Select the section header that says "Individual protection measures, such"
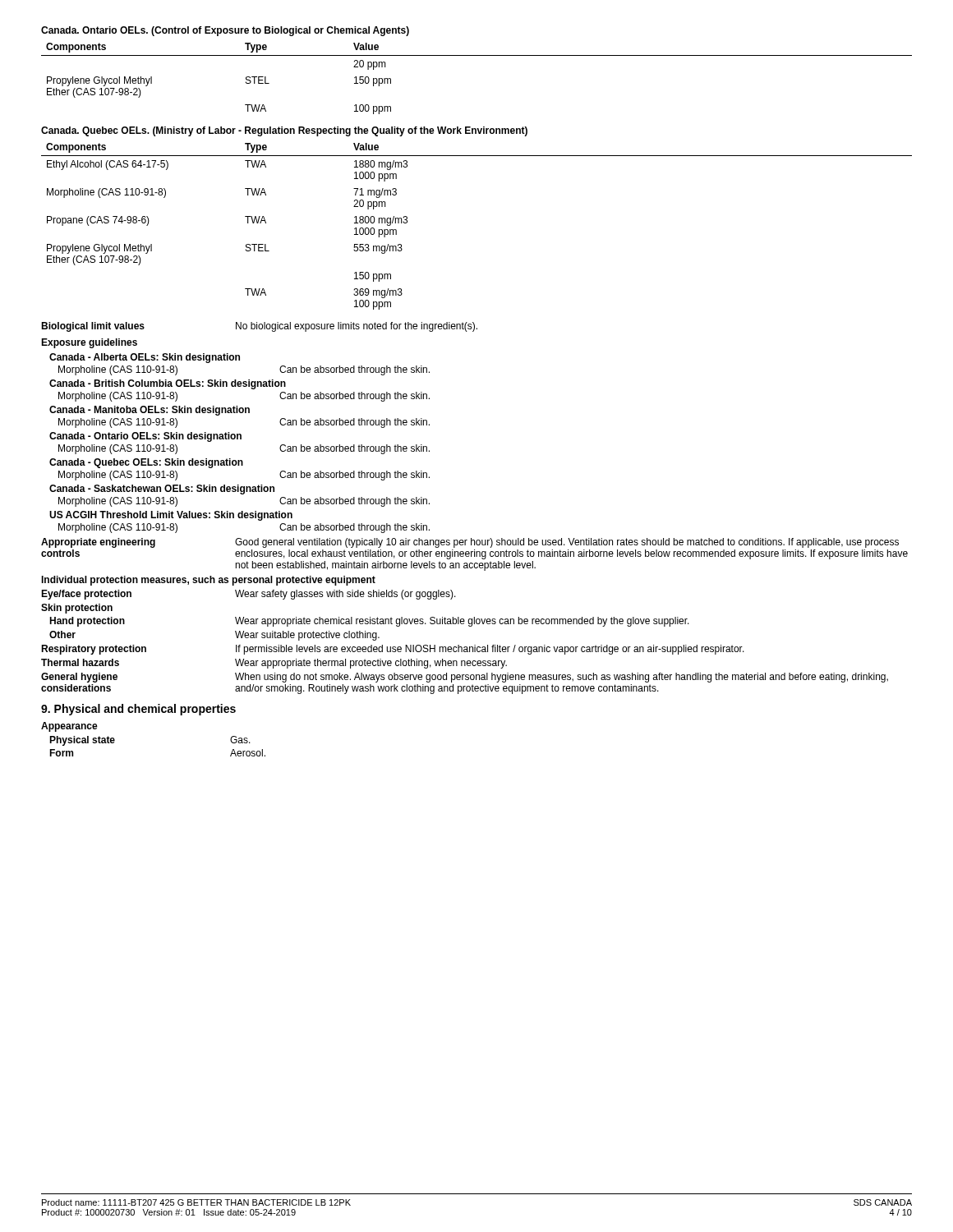 [208, 580]
